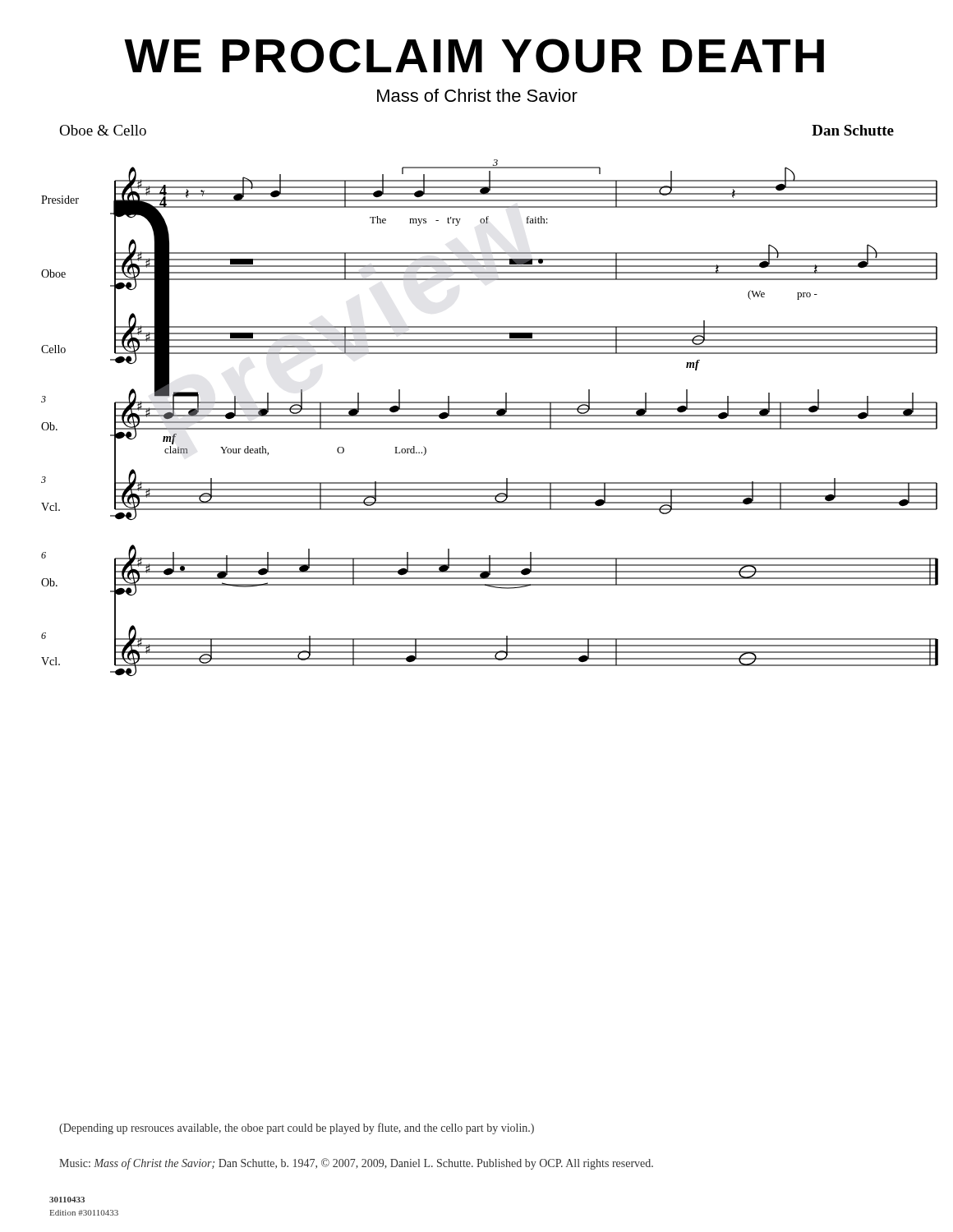Navigate to the block starting "(Depending up resrouces available, the oboe part could"
Image resolution: width=953 pixels, height=1232 pixels.
click(x=297, y=1128)
